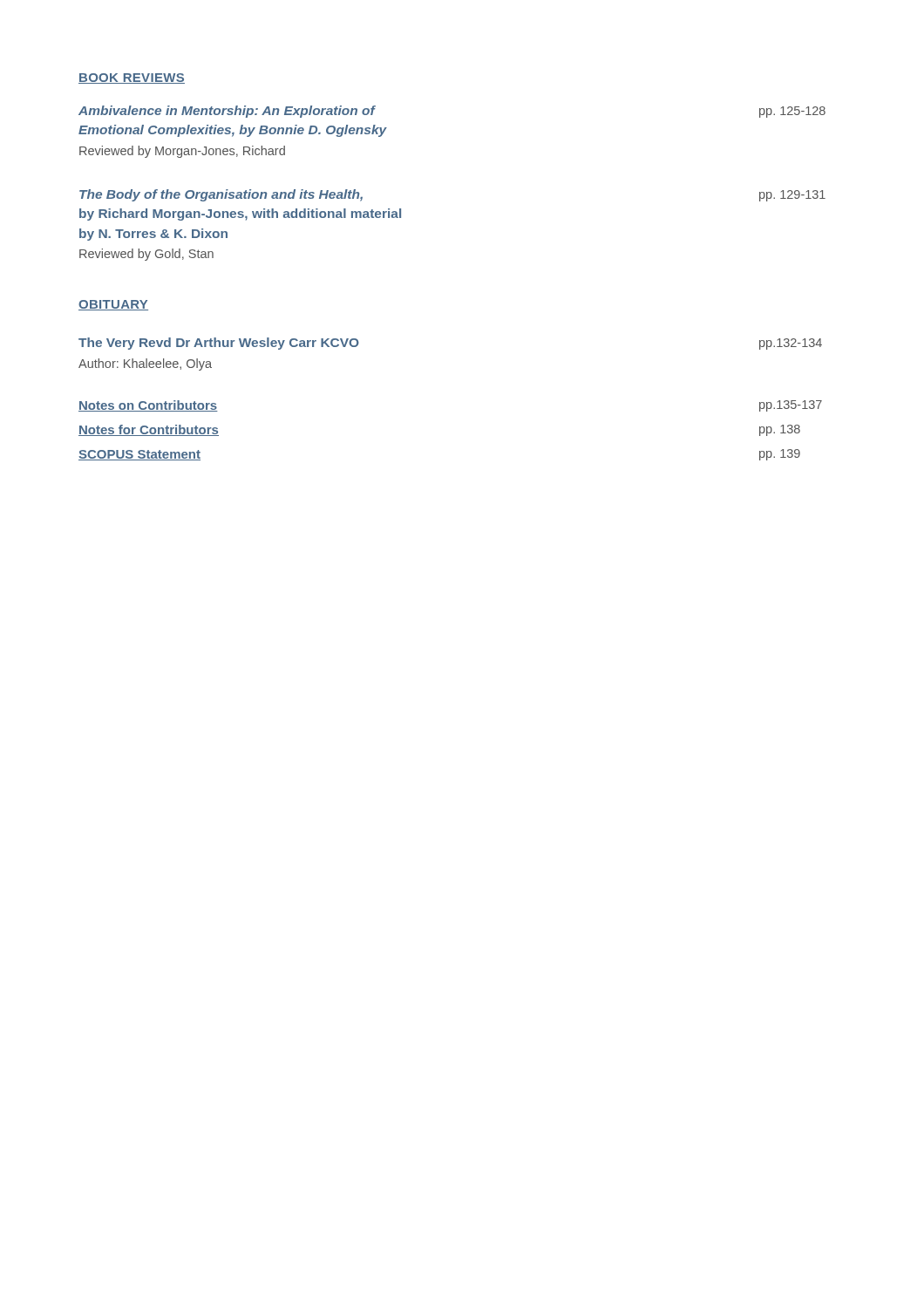Point to the passage starting "Notes for Contributors pp."
The image size is (924, 1308).
click(x=149, y=430)
